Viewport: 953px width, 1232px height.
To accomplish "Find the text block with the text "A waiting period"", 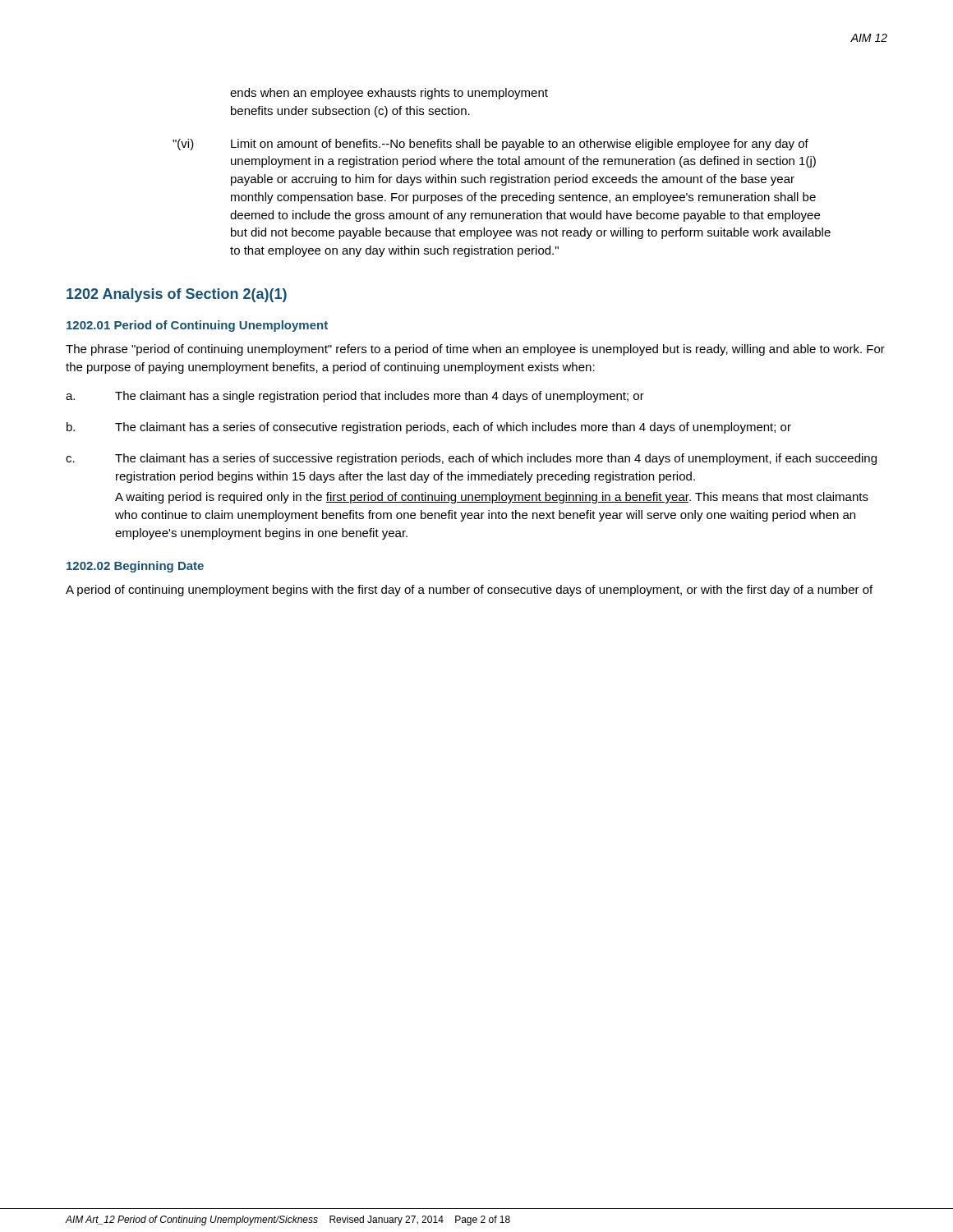I will (492, 515).
